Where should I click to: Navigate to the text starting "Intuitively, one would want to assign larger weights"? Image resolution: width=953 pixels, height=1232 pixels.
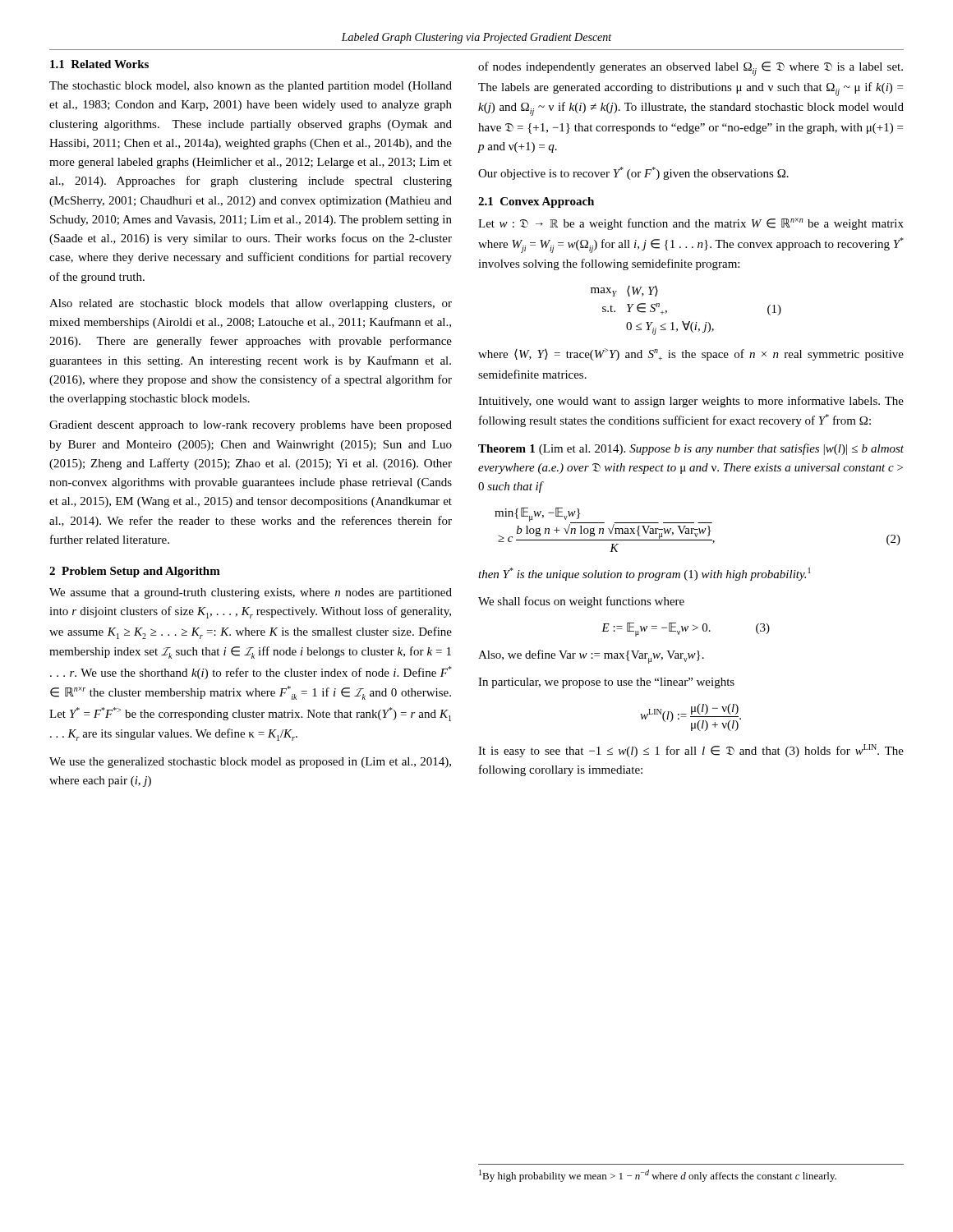click(691, 411)
